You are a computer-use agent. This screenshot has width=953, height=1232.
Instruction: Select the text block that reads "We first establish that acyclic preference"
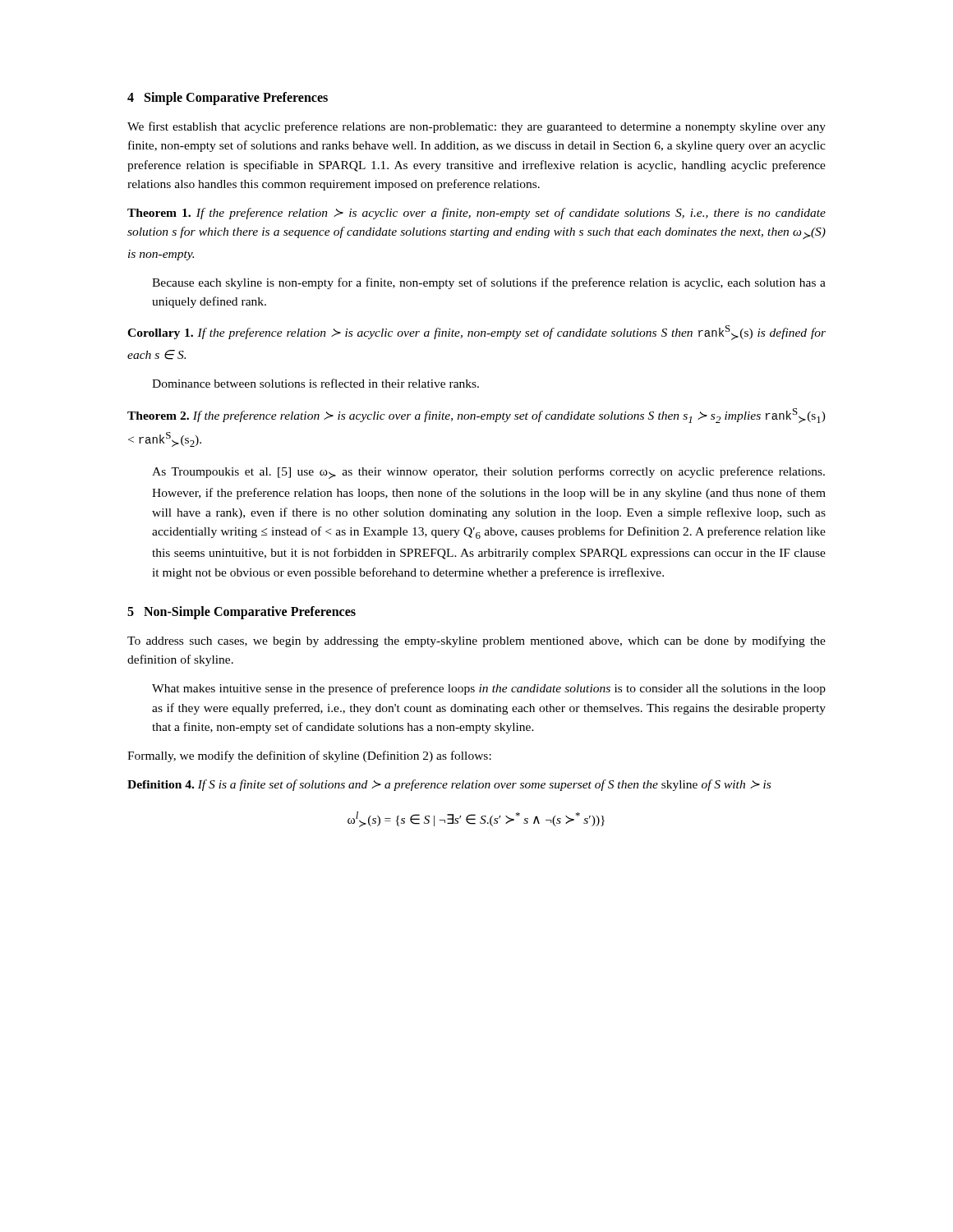pyautogui.click(x=476, y=155)
